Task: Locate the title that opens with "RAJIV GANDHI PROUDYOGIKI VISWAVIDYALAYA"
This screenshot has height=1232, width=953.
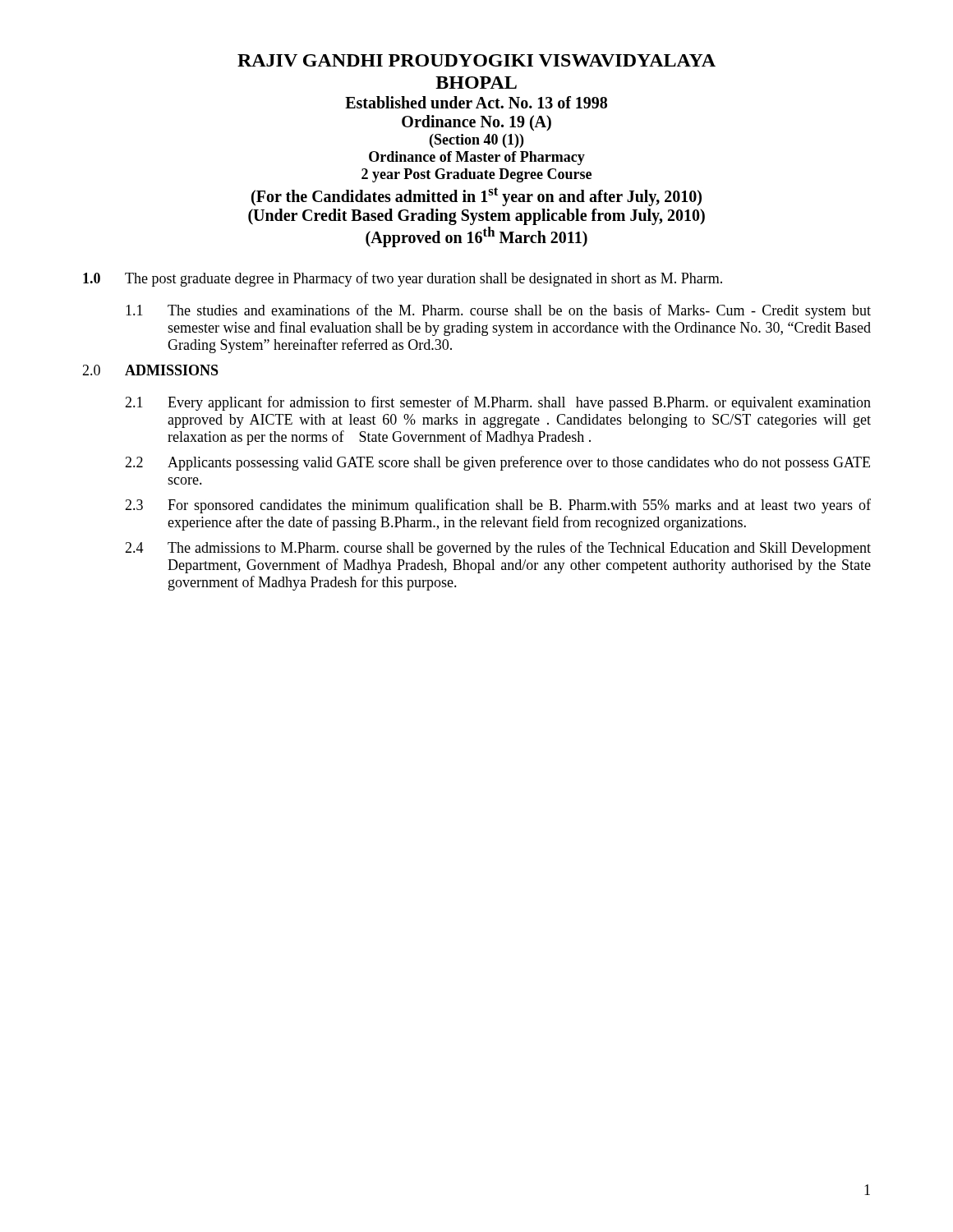Action: pos(476,148)
